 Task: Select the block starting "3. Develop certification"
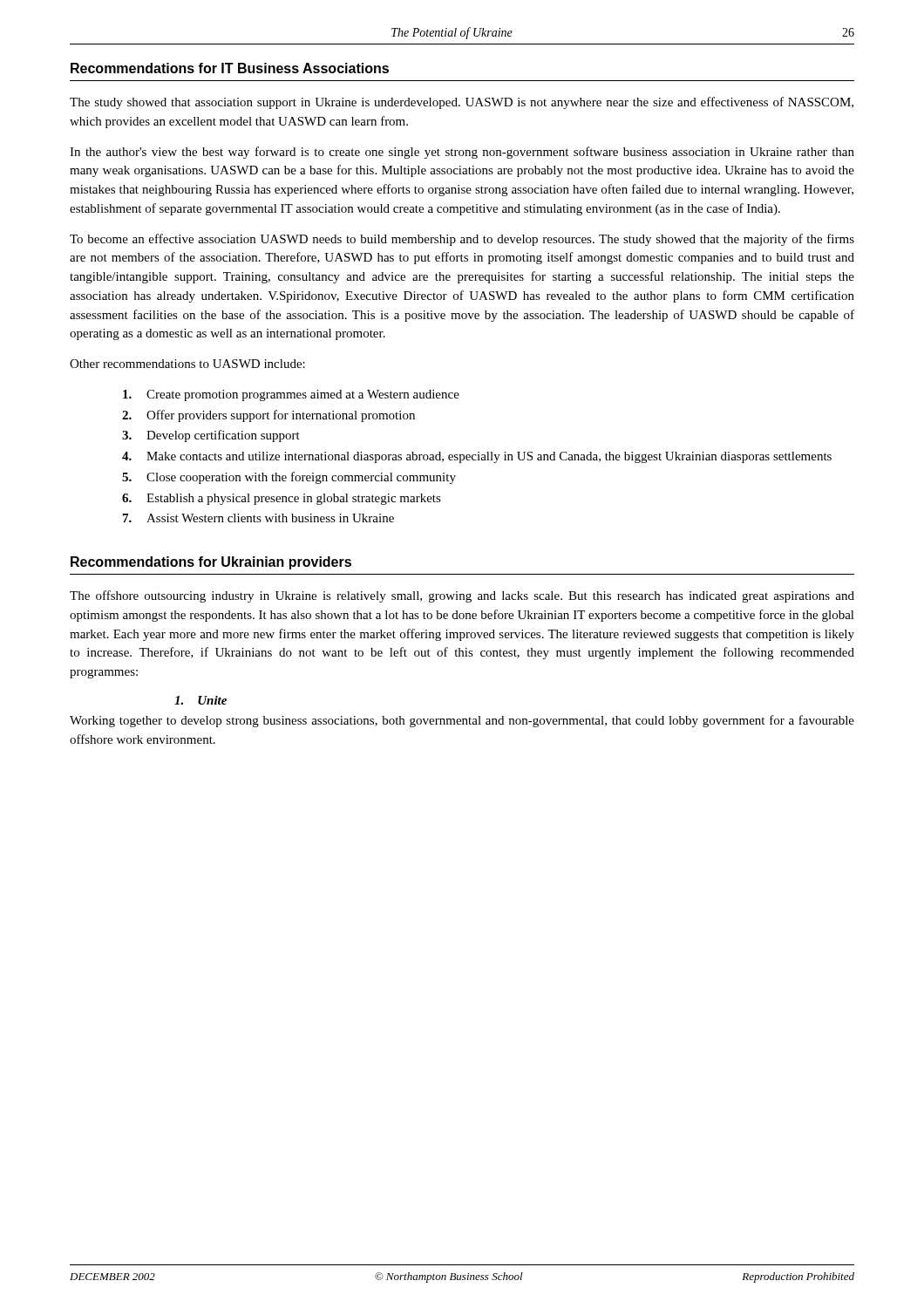211,436
